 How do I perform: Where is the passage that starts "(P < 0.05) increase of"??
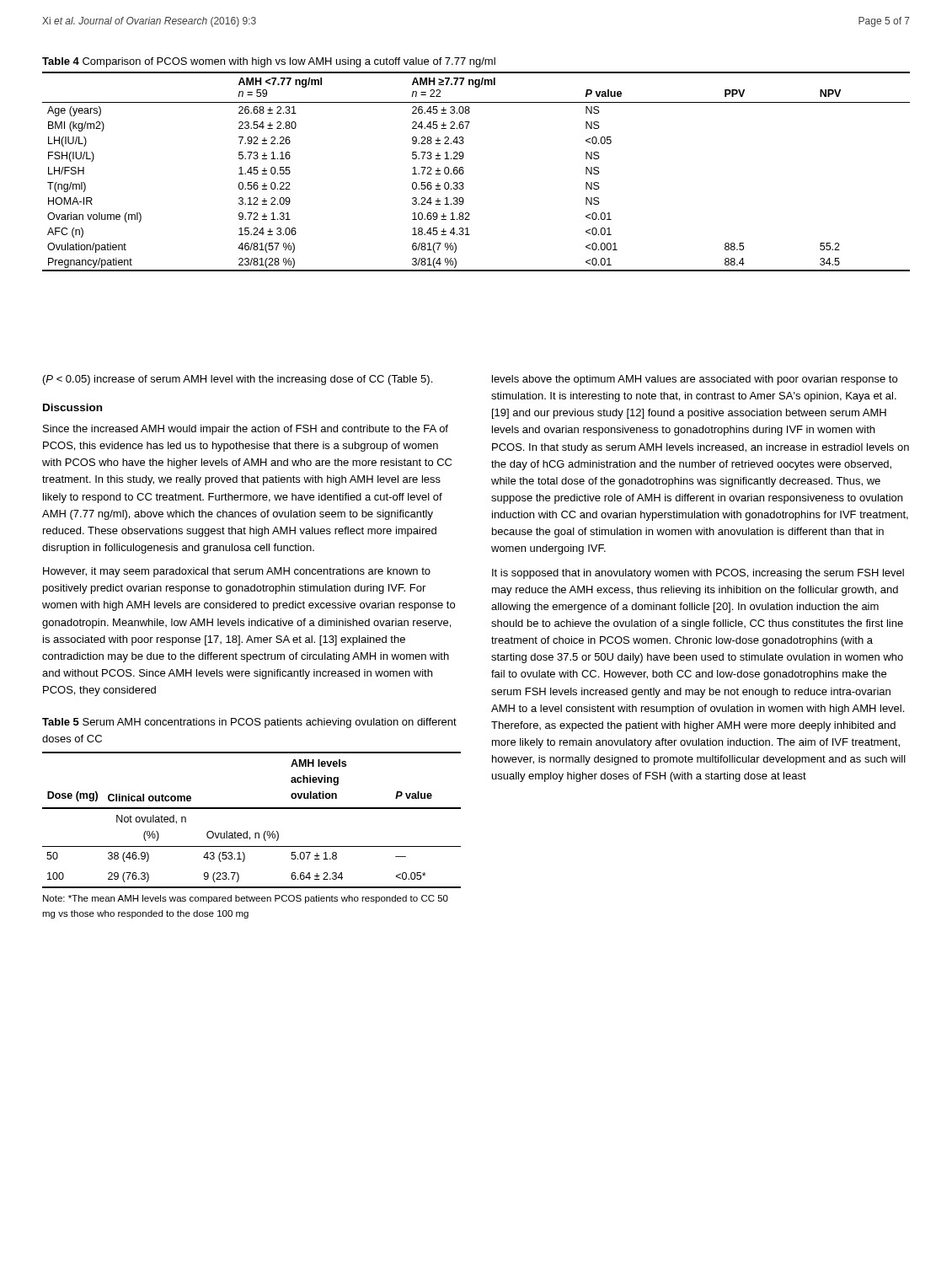pos(238,379)
